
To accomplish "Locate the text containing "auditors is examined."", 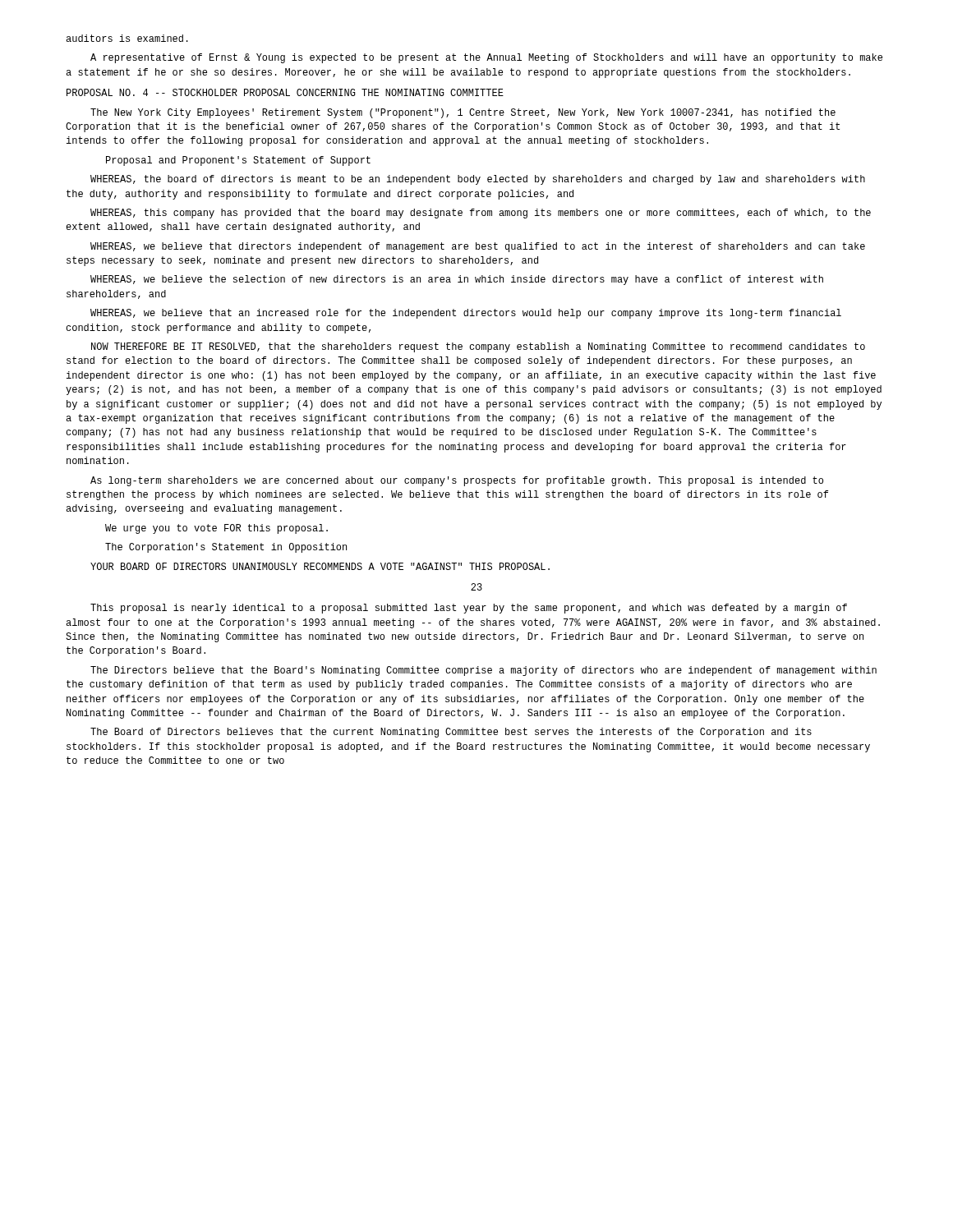I will (x=128, y=39).
